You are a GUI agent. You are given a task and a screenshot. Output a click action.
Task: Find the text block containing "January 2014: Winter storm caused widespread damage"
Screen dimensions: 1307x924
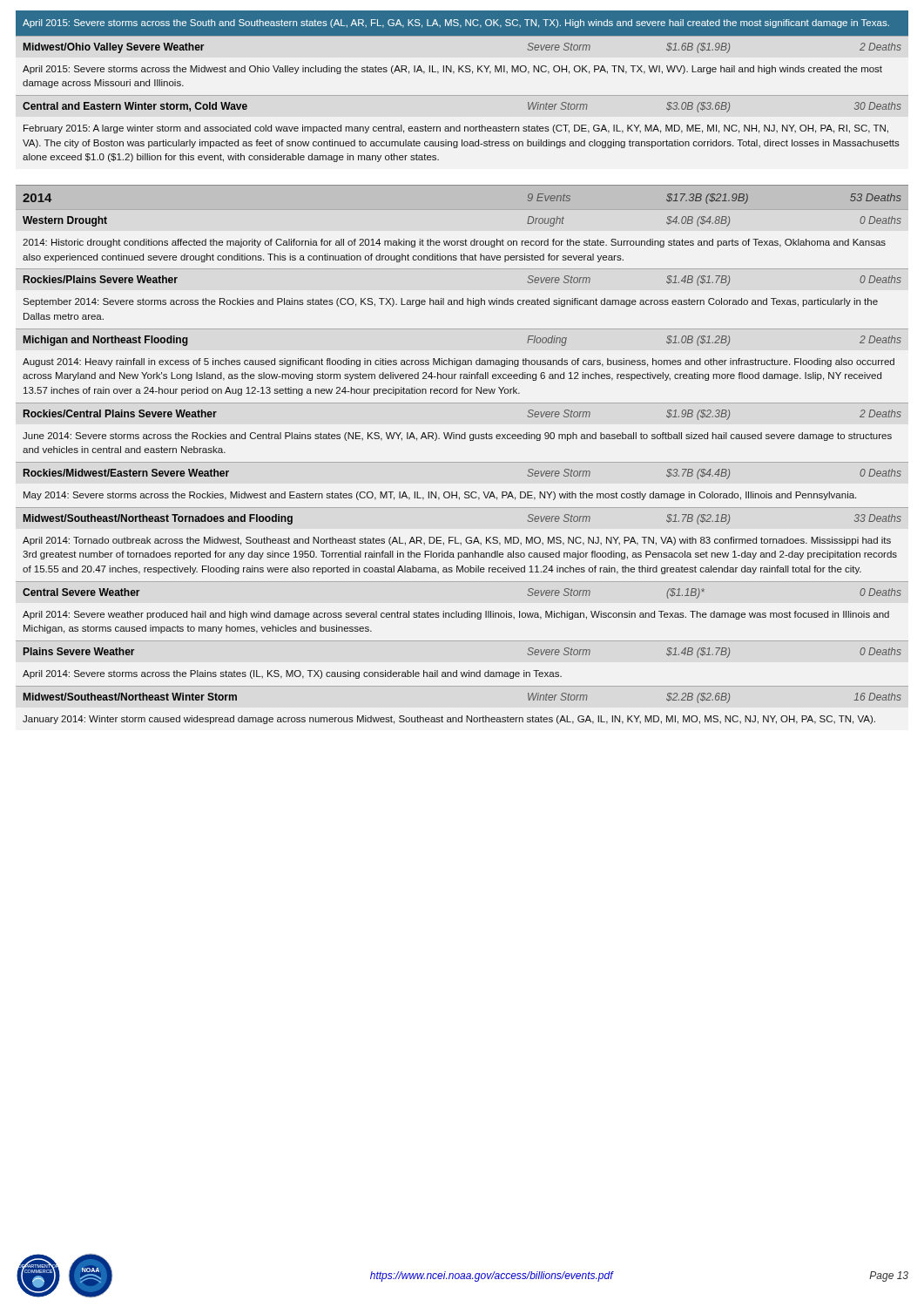coord(462,719)
